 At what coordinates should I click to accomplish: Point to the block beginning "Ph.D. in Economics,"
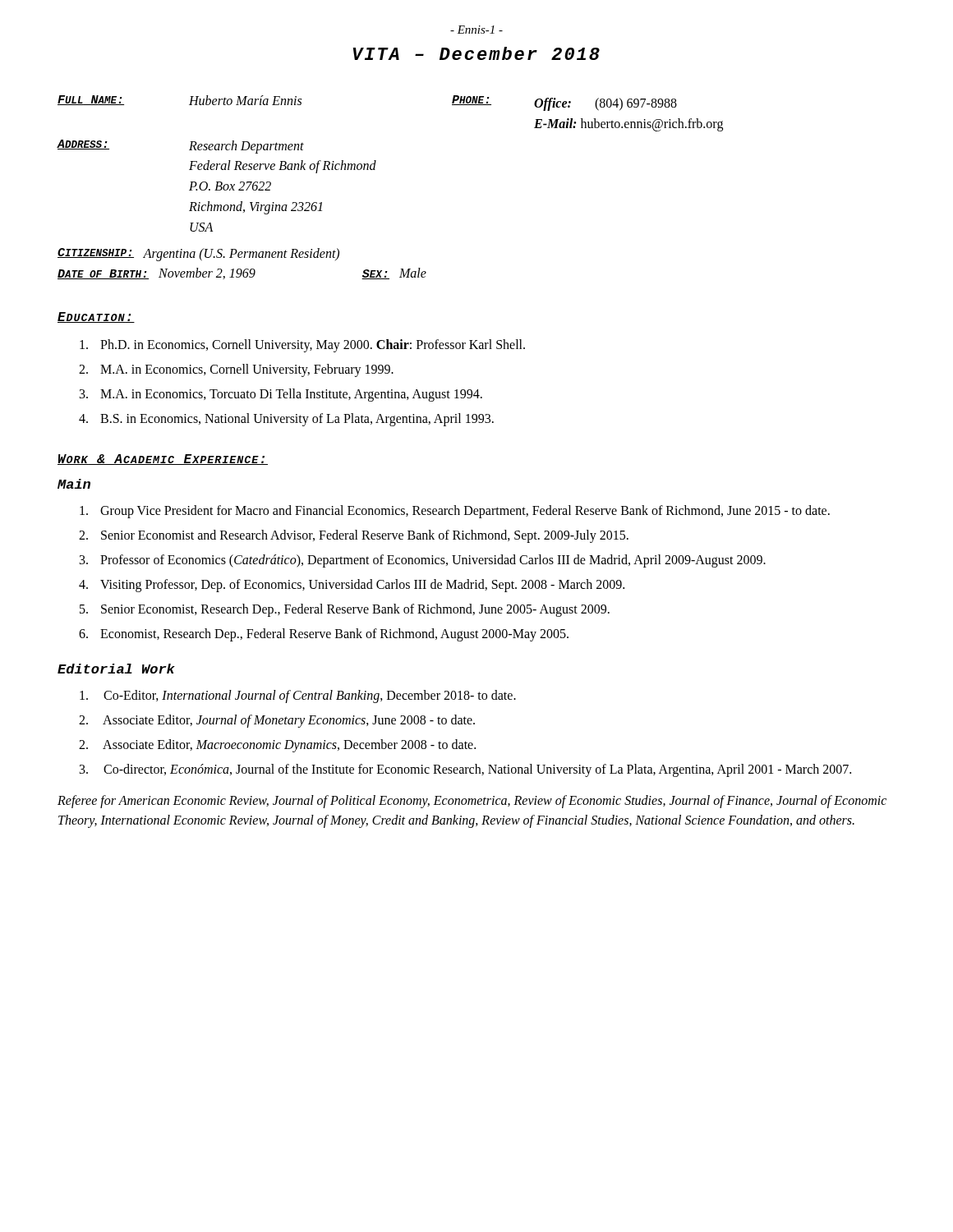[x=476, y=345]
